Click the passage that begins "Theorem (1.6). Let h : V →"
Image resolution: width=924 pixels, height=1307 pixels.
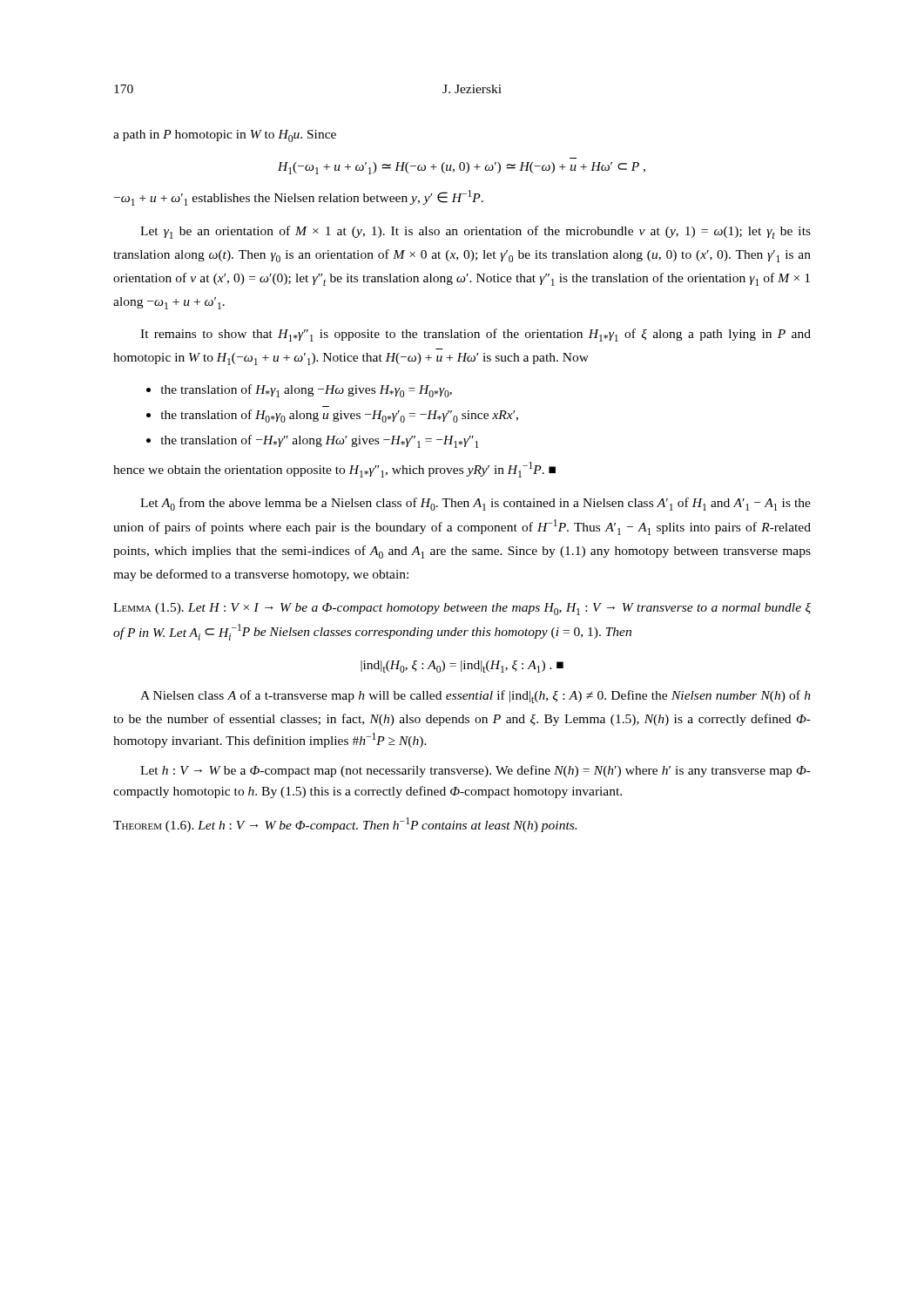point(462,825)
